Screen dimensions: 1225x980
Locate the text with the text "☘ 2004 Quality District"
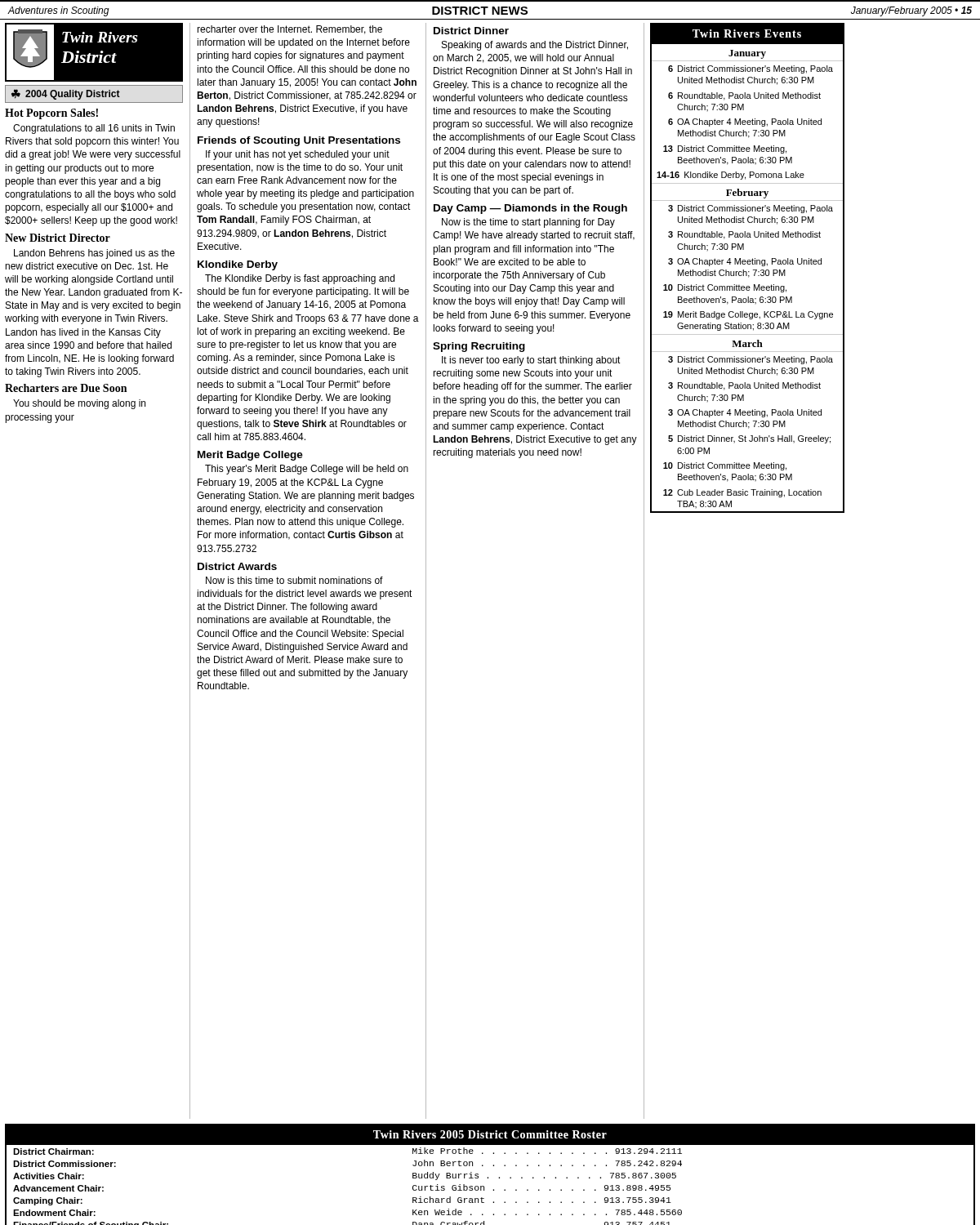click(x=65, y=94)
